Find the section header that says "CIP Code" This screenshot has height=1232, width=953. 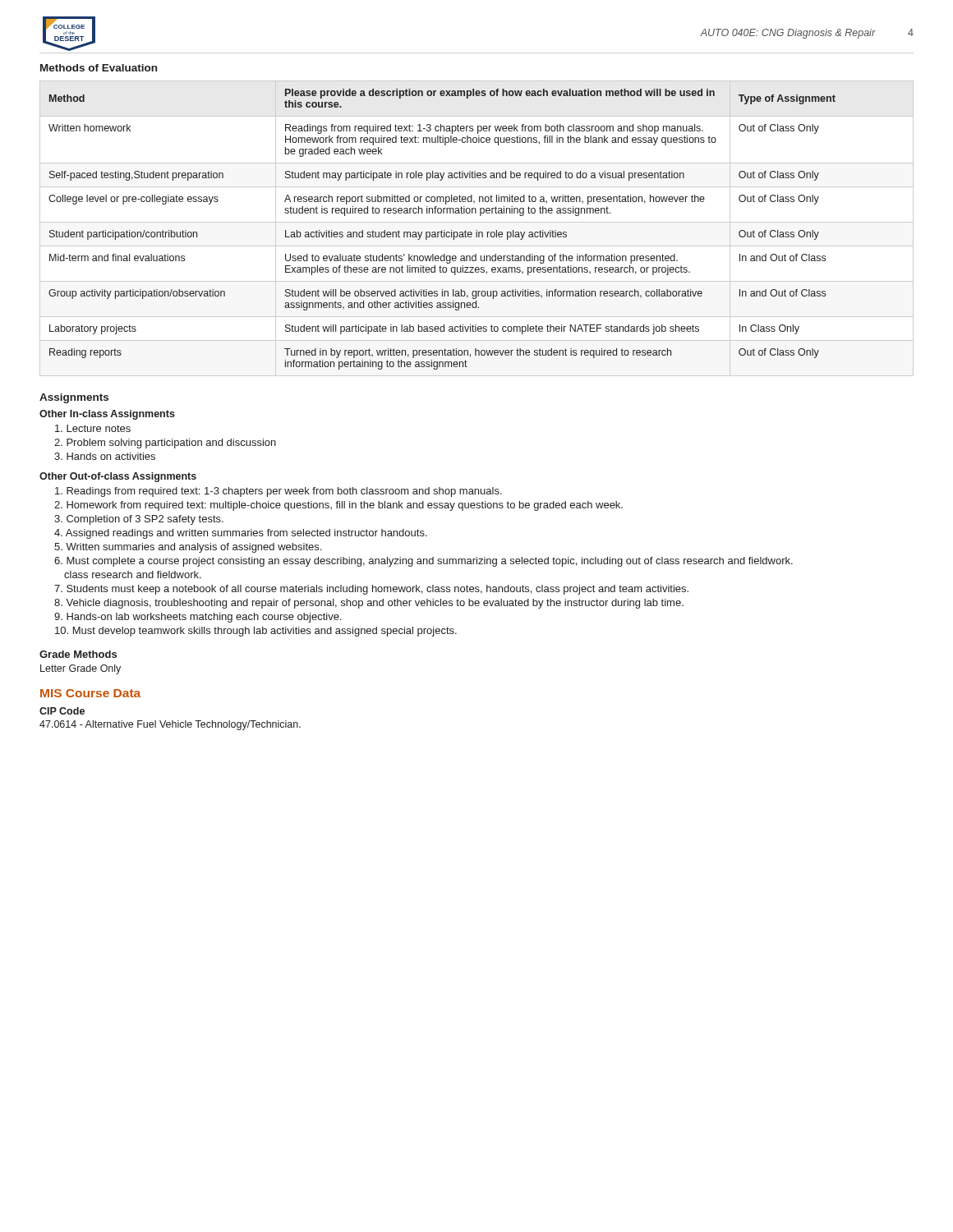(62, 711)
